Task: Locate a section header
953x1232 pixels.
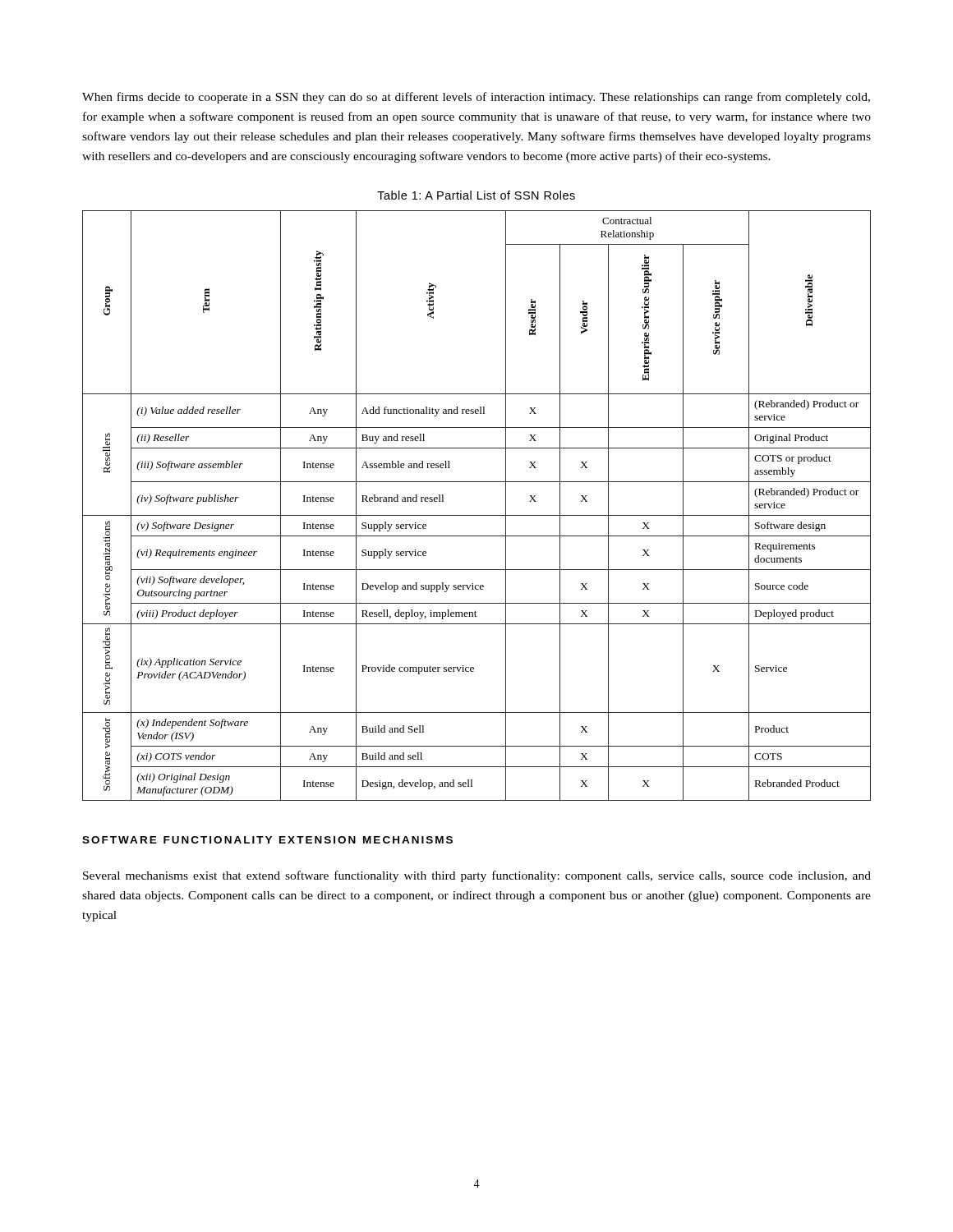Action: coord(268,840)
